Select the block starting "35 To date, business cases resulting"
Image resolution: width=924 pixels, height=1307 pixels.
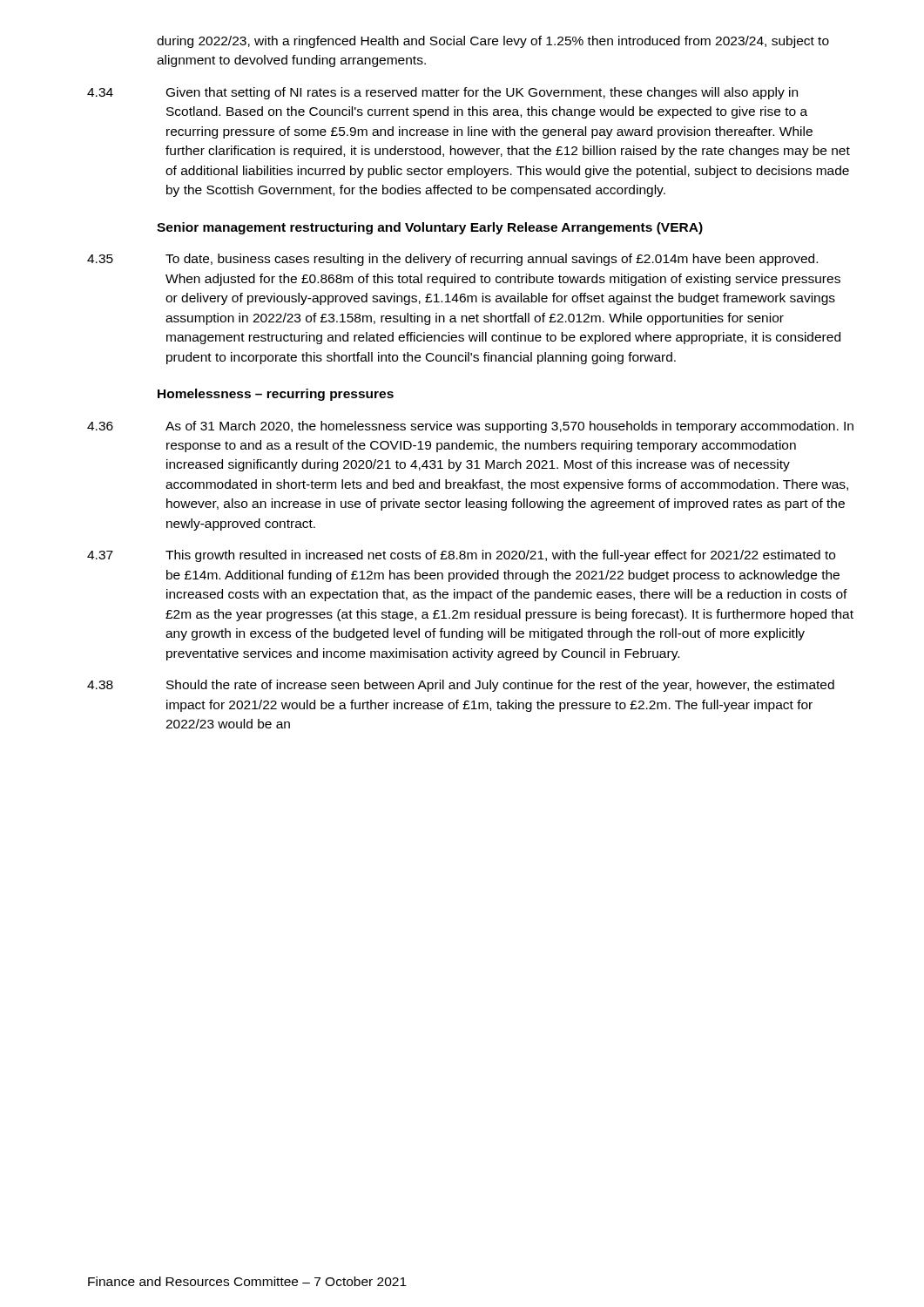(471, 308)
